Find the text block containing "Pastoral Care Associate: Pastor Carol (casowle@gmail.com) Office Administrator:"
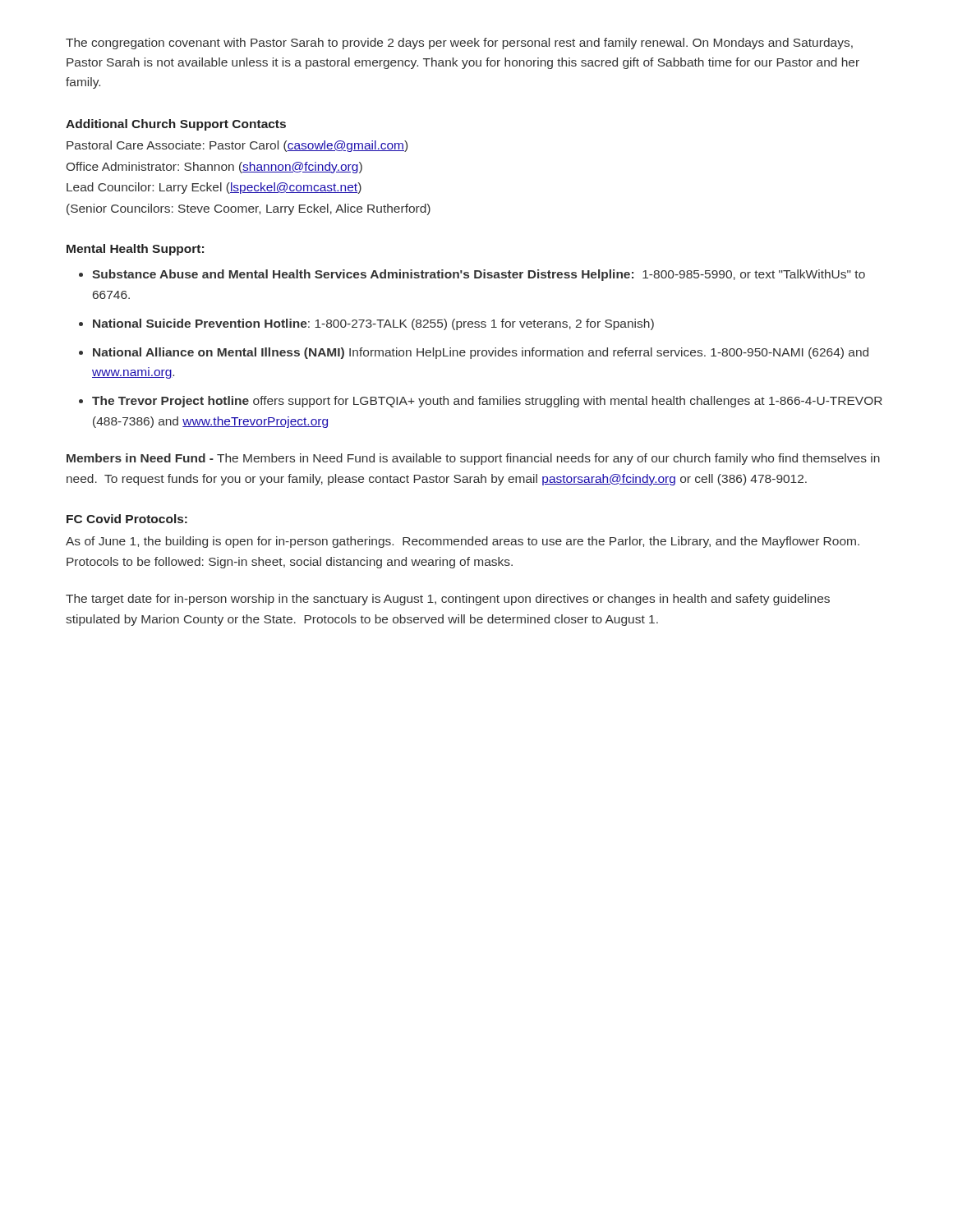The width and height of the screenshot is (953, 1232). (248, 176)
